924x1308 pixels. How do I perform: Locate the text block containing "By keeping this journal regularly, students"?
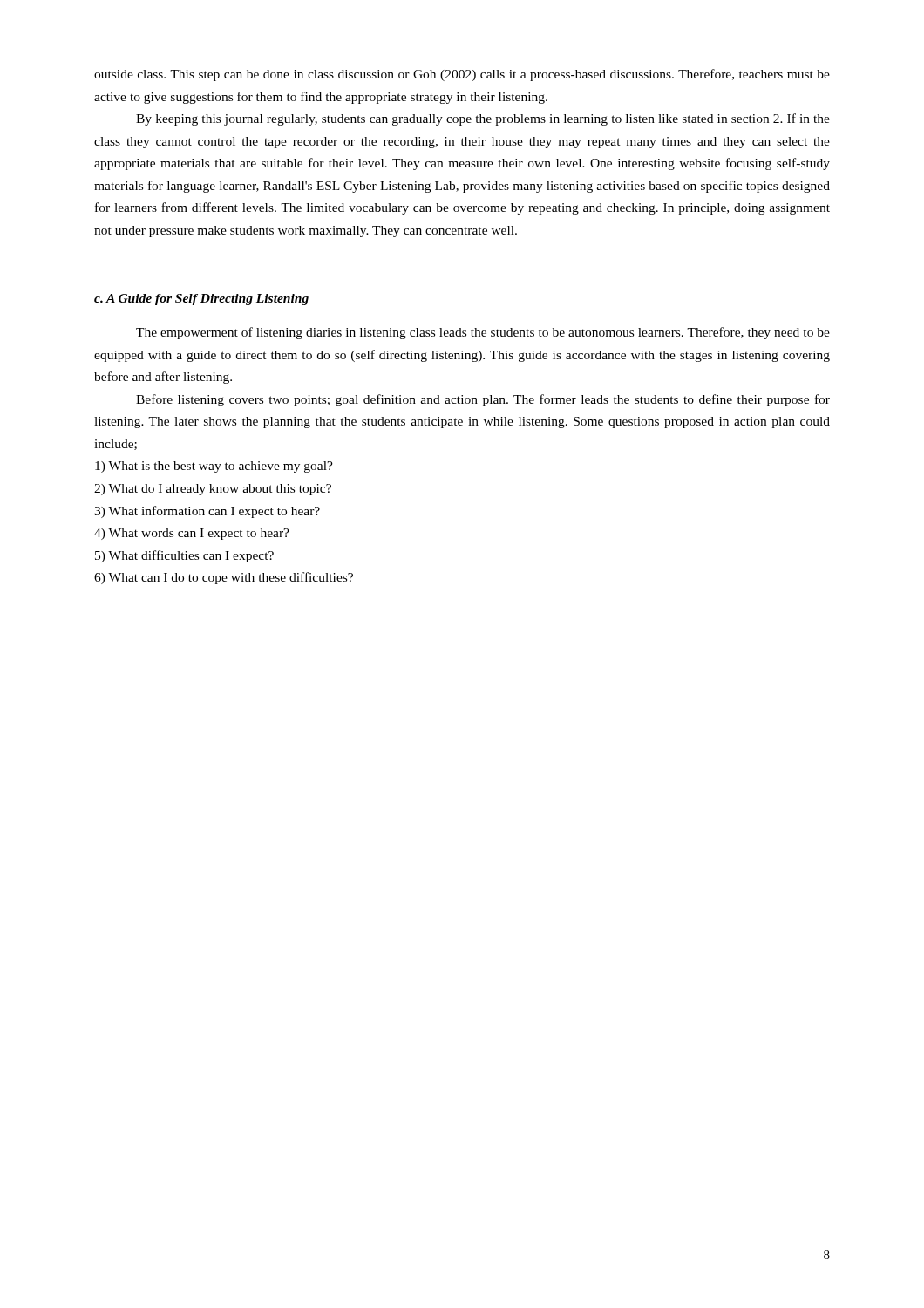(462, 174)
